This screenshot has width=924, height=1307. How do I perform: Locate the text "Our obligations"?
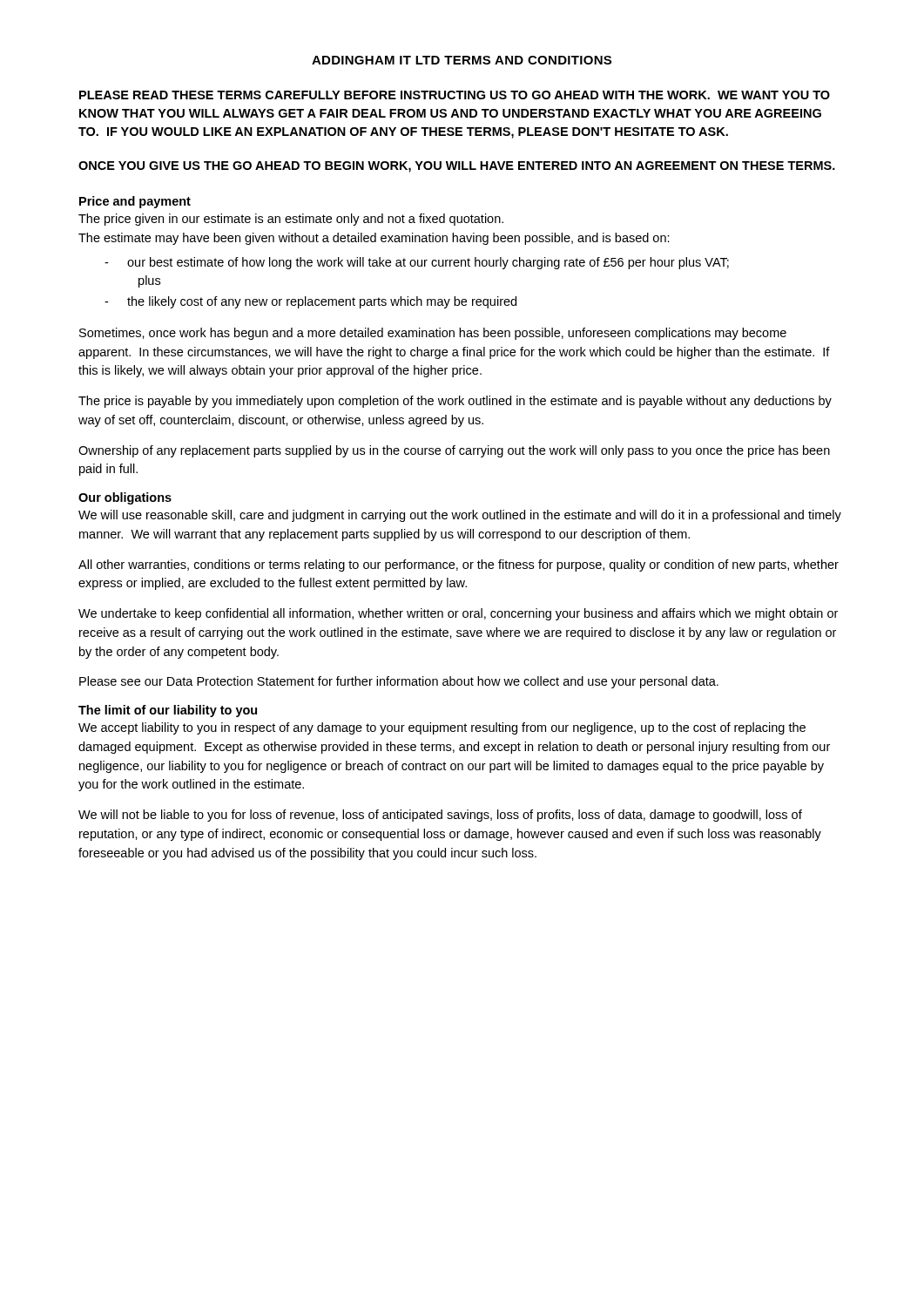point(125,498)
